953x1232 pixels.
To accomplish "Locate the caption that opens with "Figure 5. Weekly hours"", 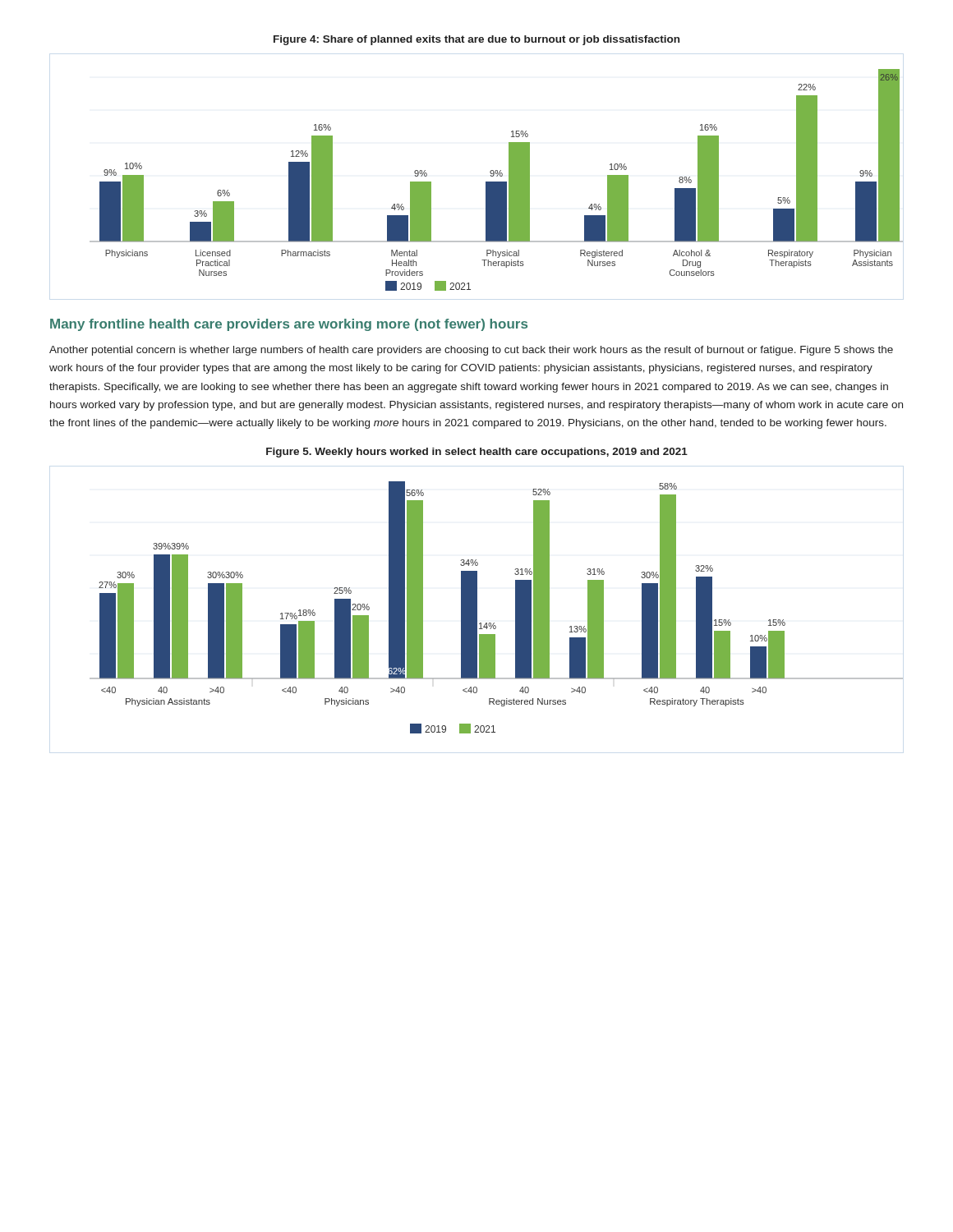I will pyautogui.click(x=476, y=452).
